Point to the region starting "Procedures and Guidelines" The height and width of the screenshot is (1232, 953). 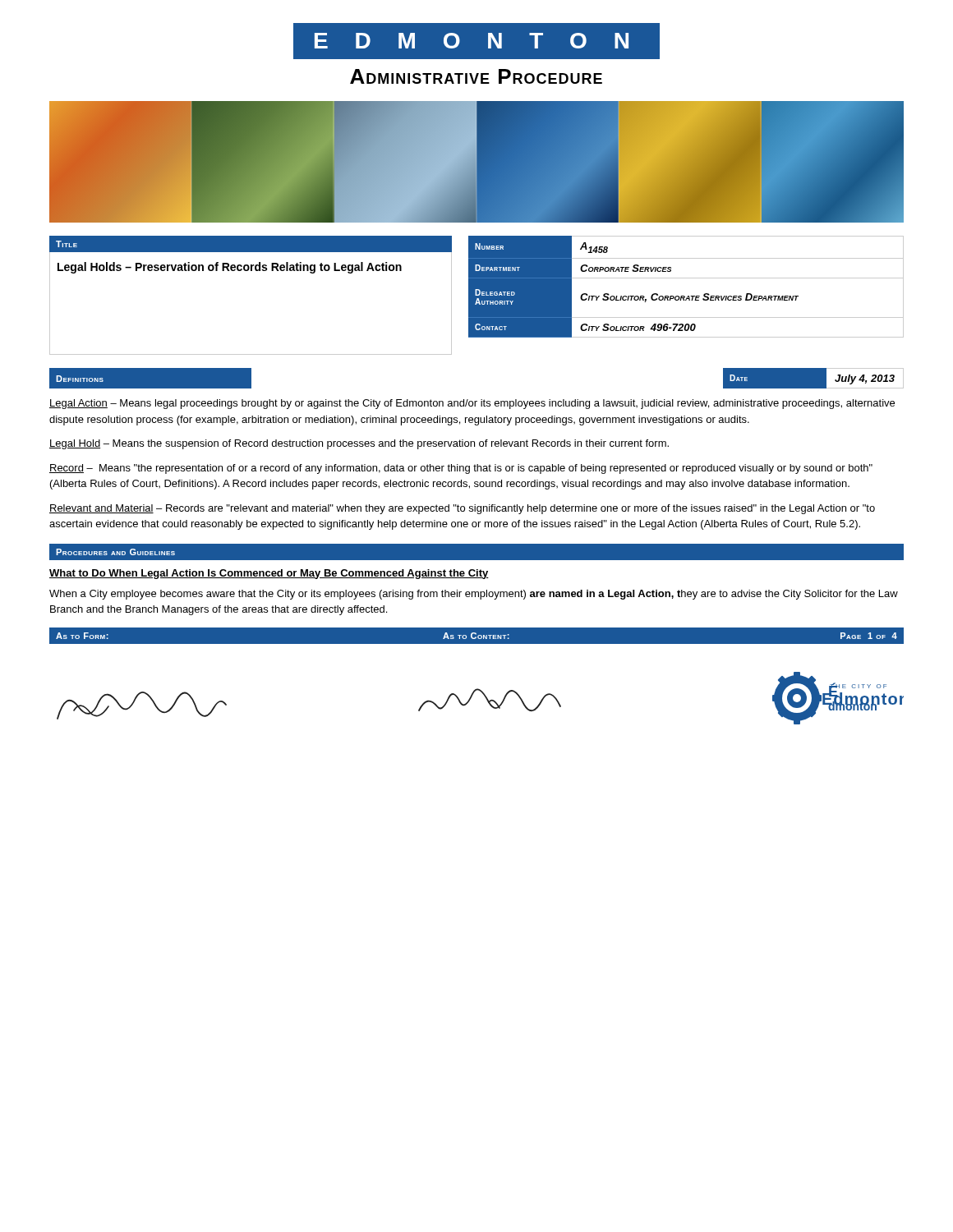coord(116,552)
